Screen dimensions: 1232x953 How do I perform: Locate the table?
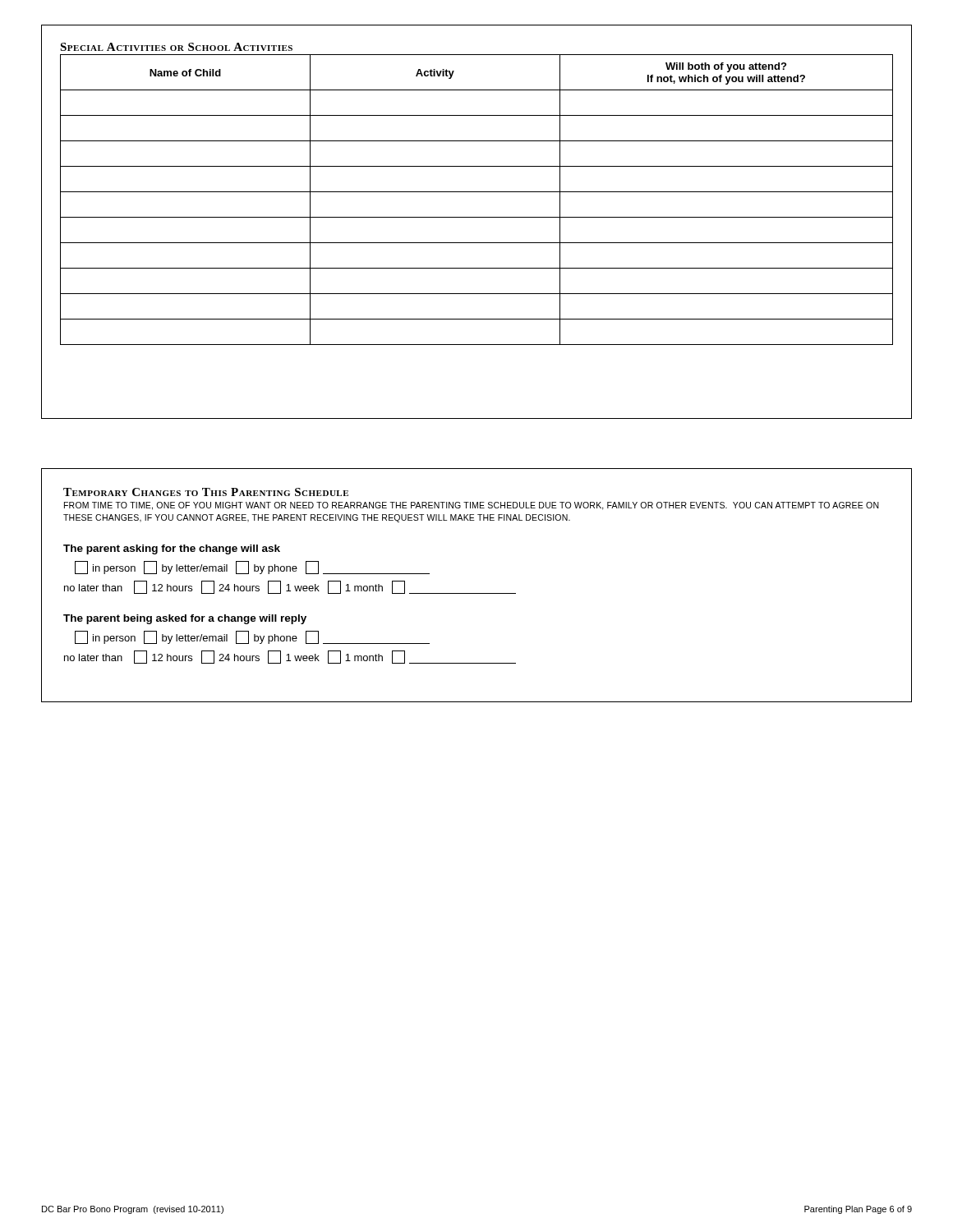pyautogui.click(x=476, y=200)
